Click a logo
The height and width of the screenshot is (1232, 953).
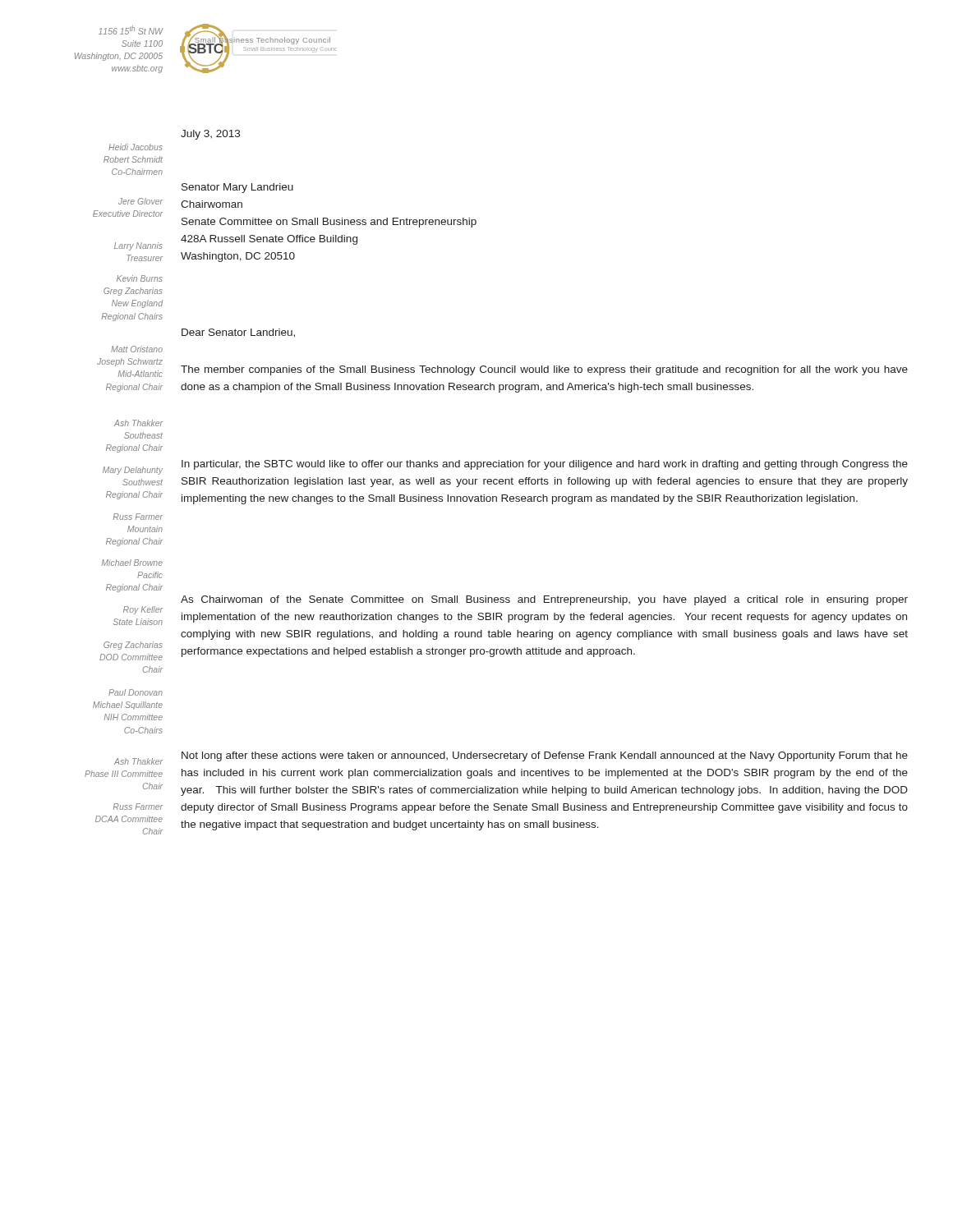tap(255, 49)
